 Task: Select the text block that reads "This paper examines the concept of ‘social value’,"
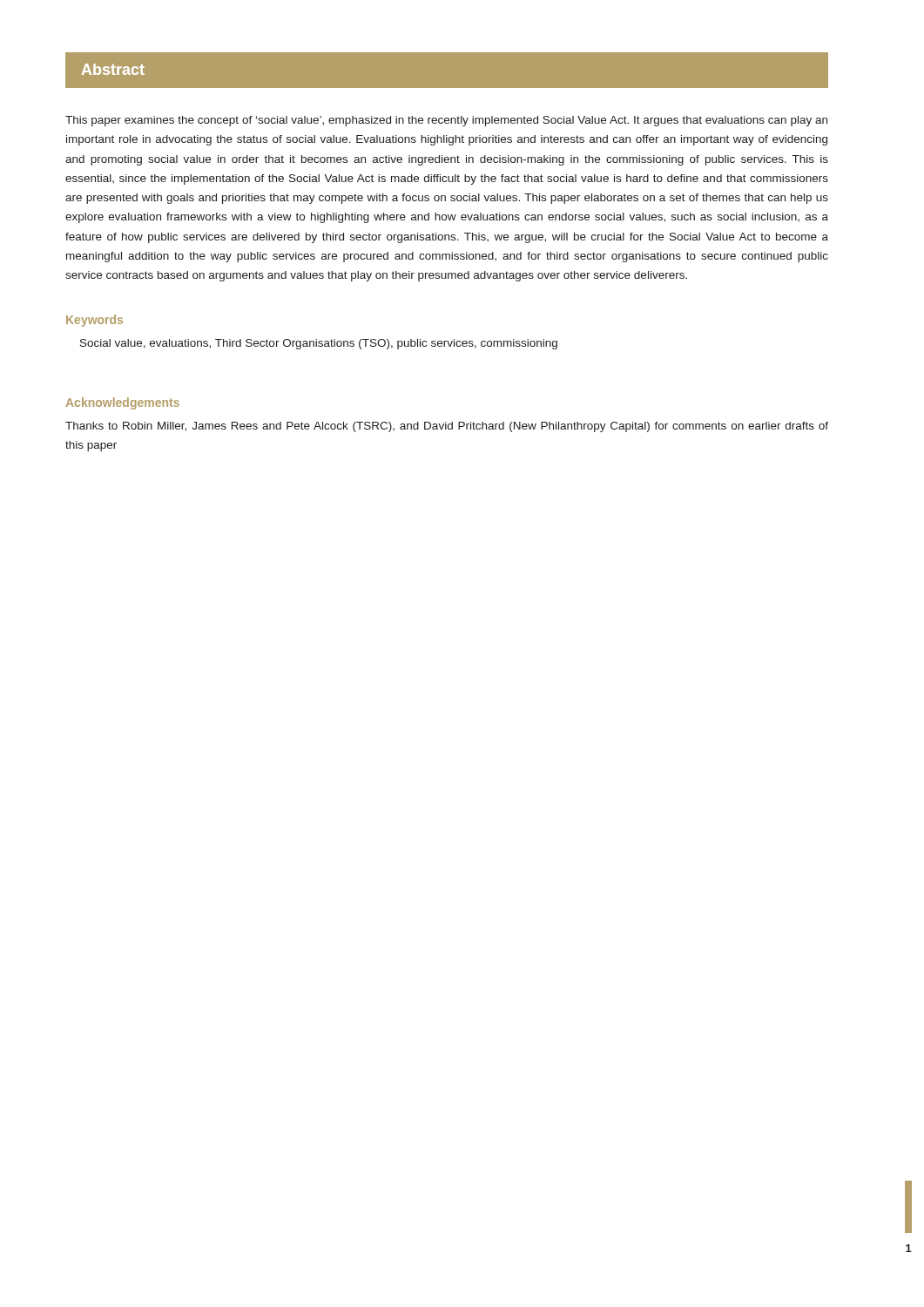coord(447,197)
